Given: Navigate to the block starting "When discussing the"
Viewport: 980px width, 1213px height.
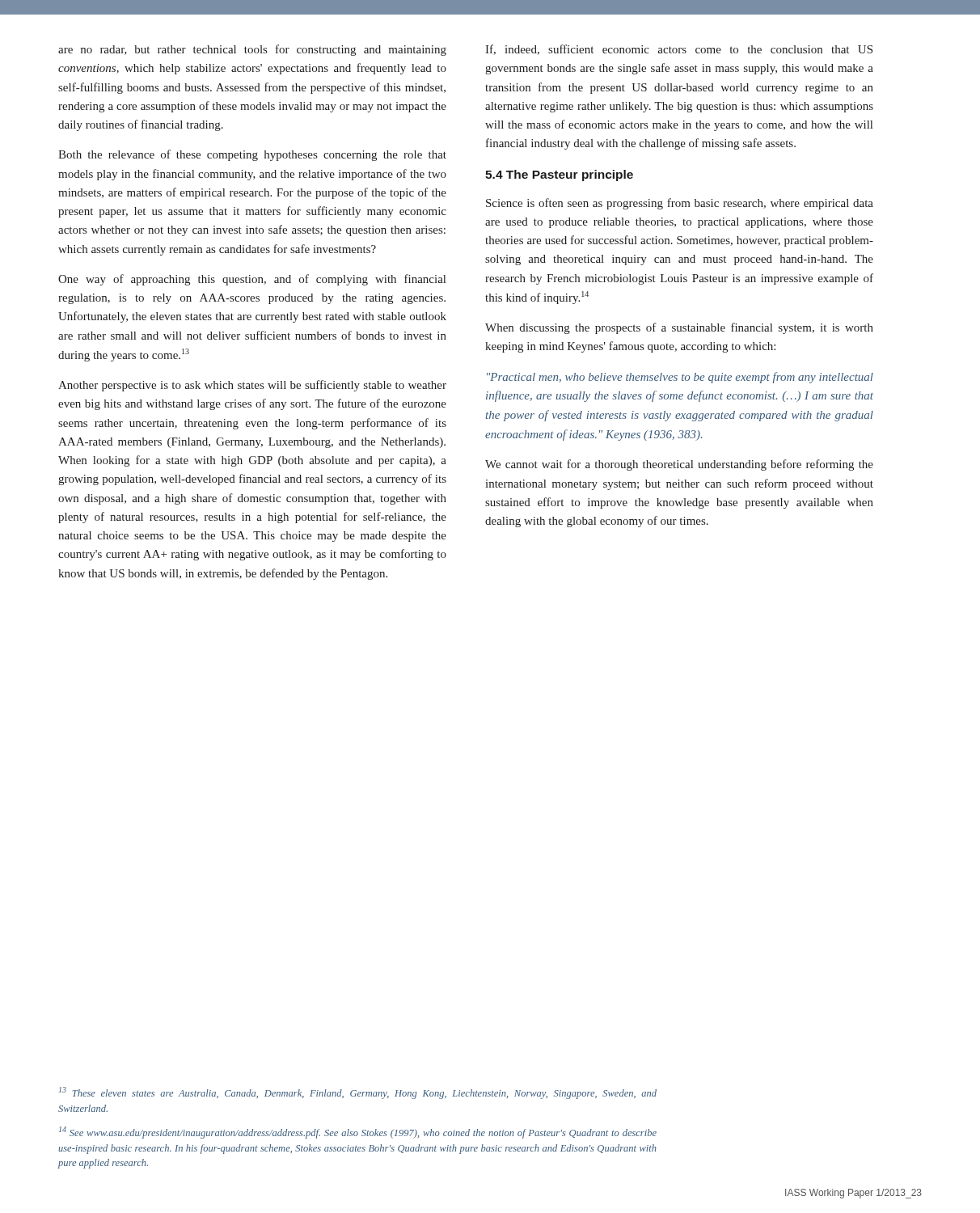Looking at the screenshot, I should [x=679, y=337].
